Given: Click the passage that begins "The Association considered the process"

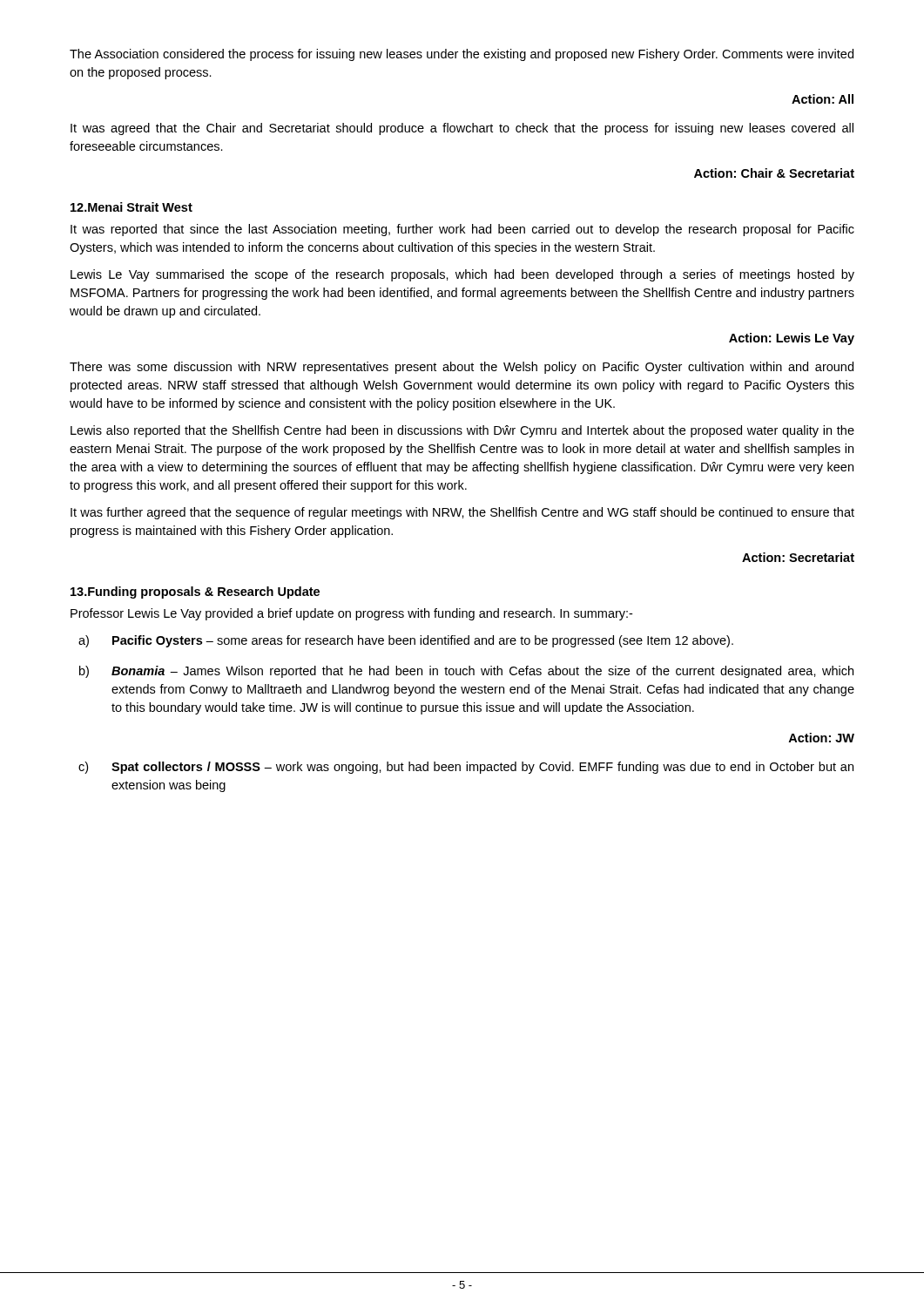Looking at the screenshot, I should (x=462, y=64).
